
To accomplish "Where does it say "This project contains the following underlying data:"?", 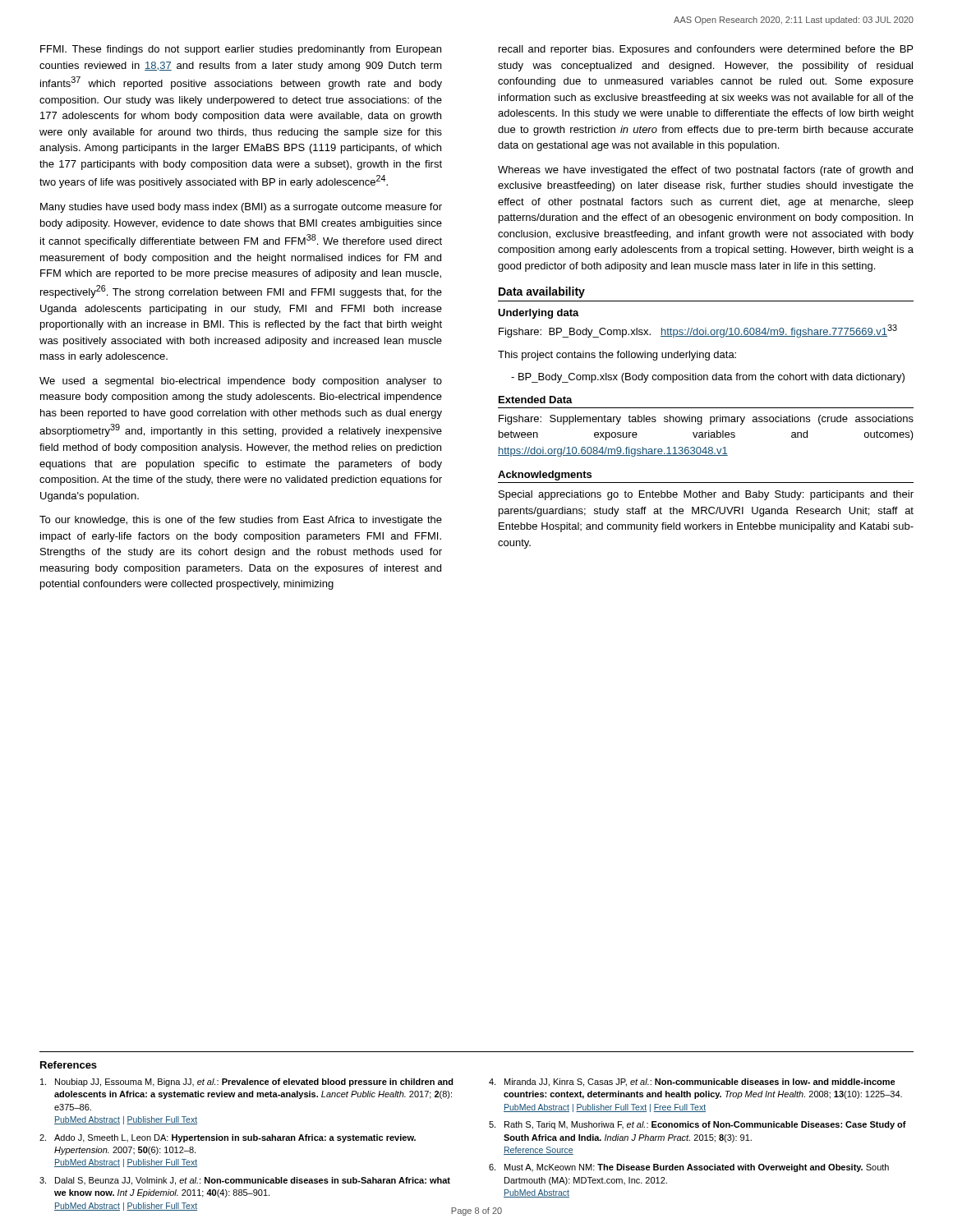I will coord(706,354).
